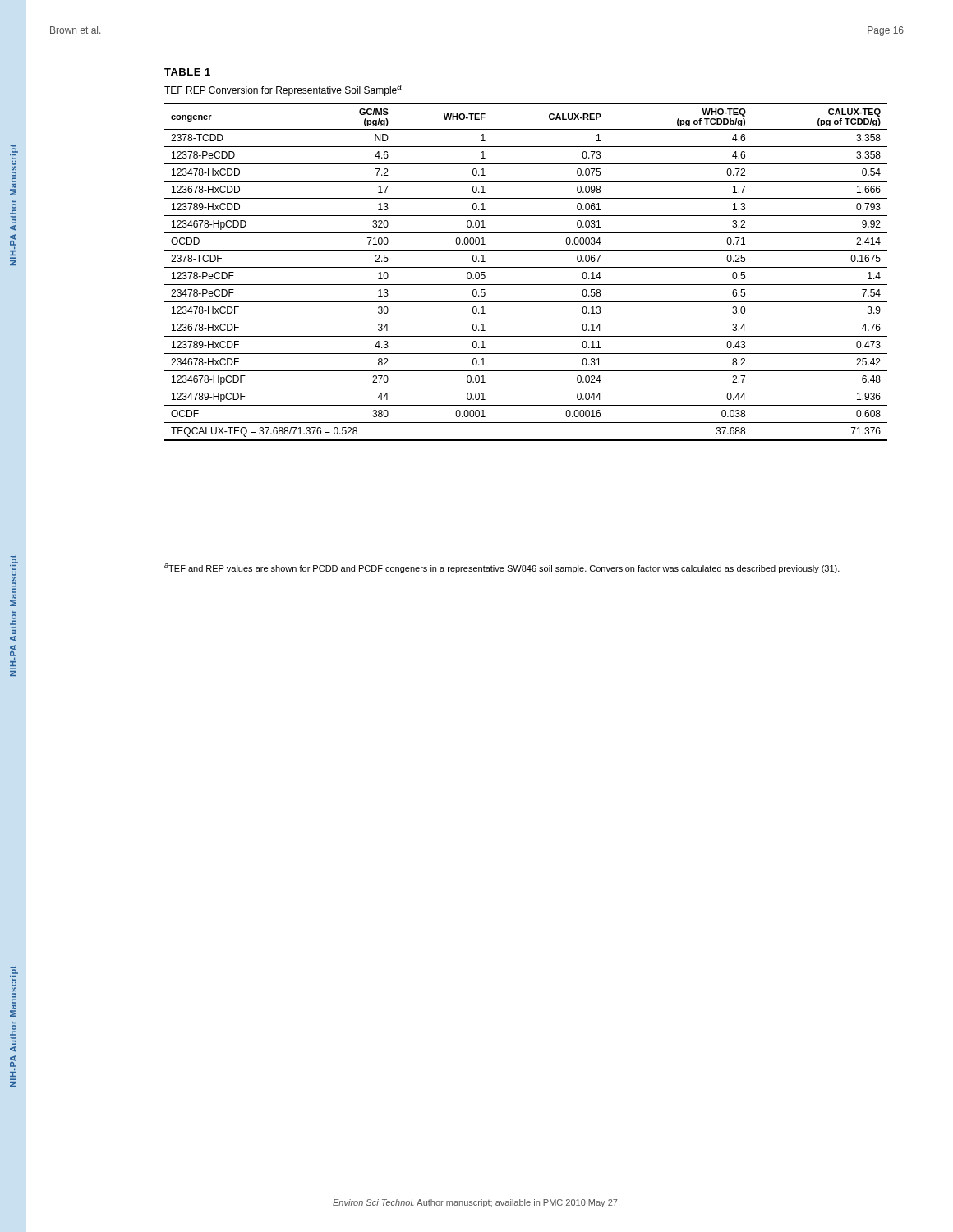Locate the footnote that says "aTEF and REP values are shown for PCDD"

point(526,567)
